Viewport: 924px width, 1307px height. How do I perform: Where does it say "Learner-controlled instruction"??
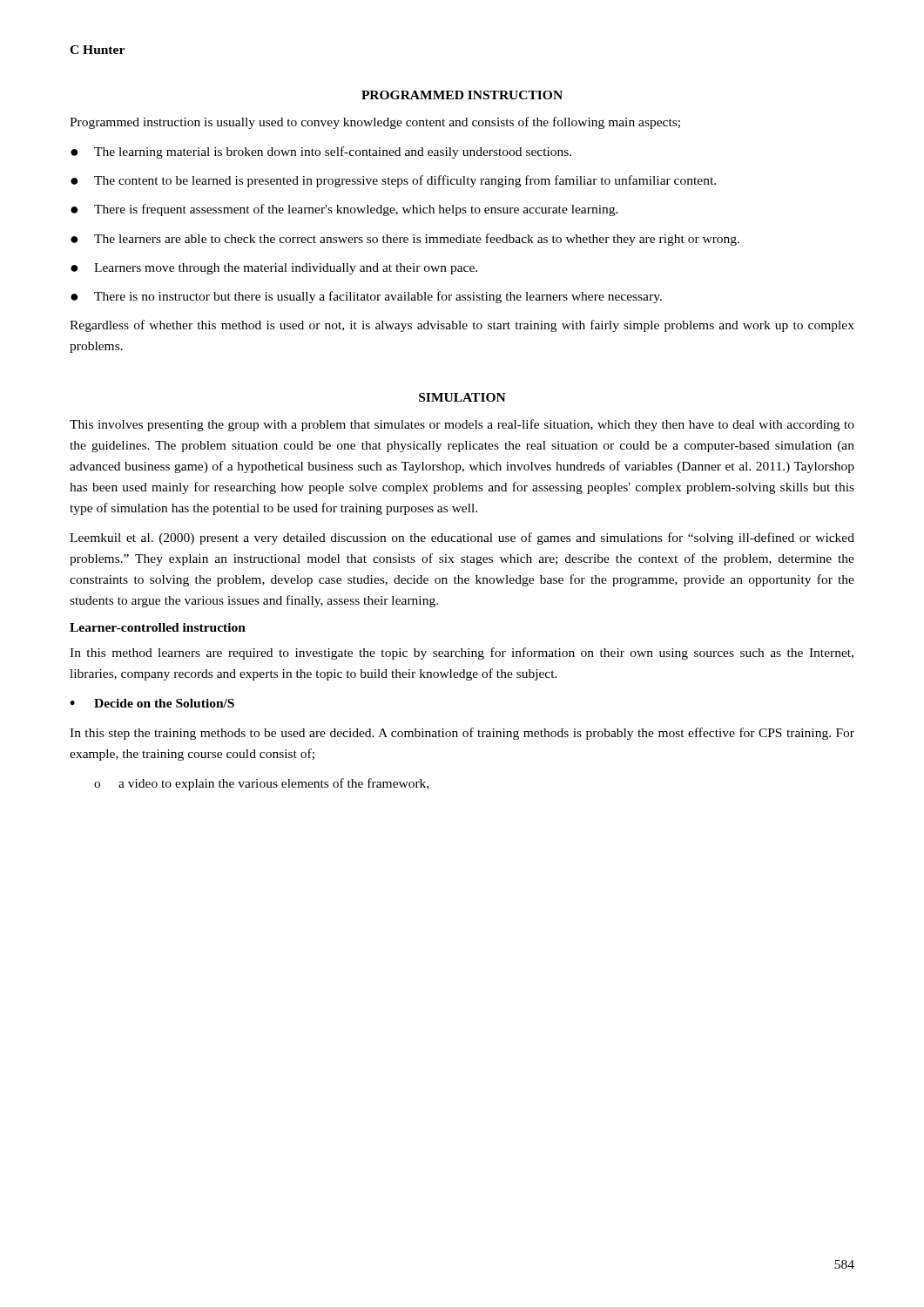coord(158,627)
